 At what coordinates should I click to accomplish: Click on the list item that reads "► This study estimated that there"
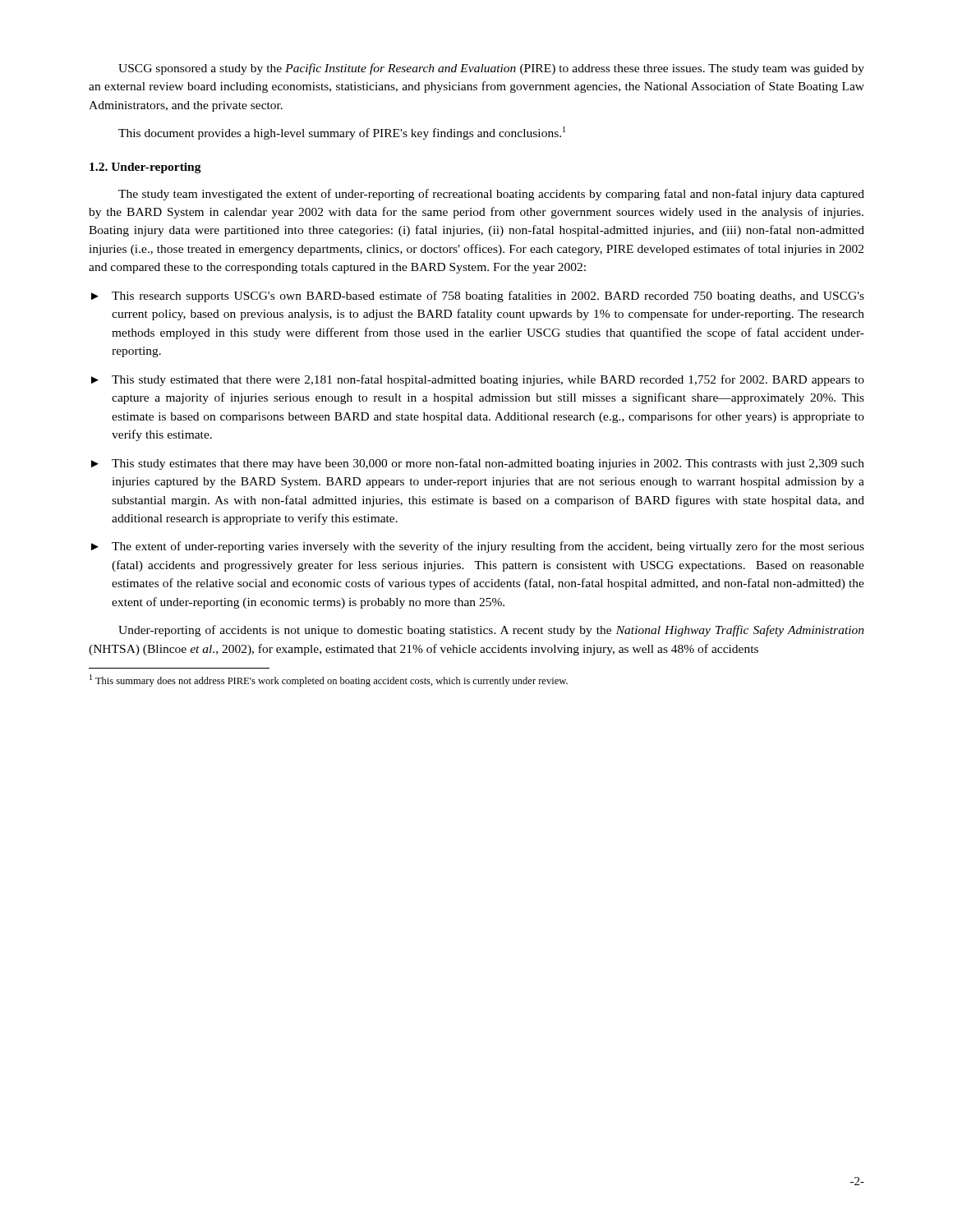(476, 407)
